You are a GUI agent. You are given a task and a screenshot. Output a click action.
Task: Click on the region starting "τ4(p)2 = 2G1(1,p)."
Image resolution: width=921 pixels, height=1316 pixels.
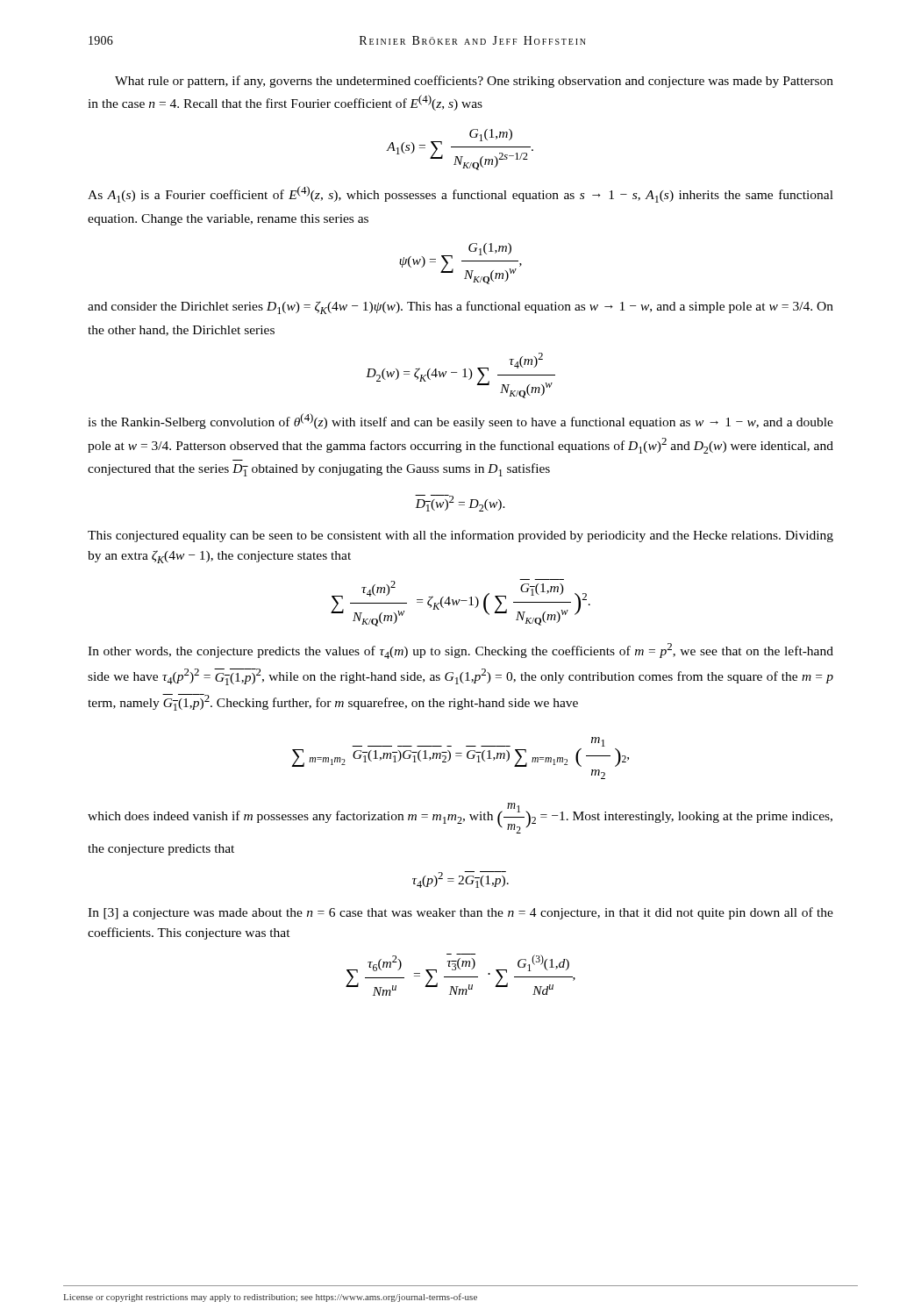pyautogui.click(x=460, y=880)
